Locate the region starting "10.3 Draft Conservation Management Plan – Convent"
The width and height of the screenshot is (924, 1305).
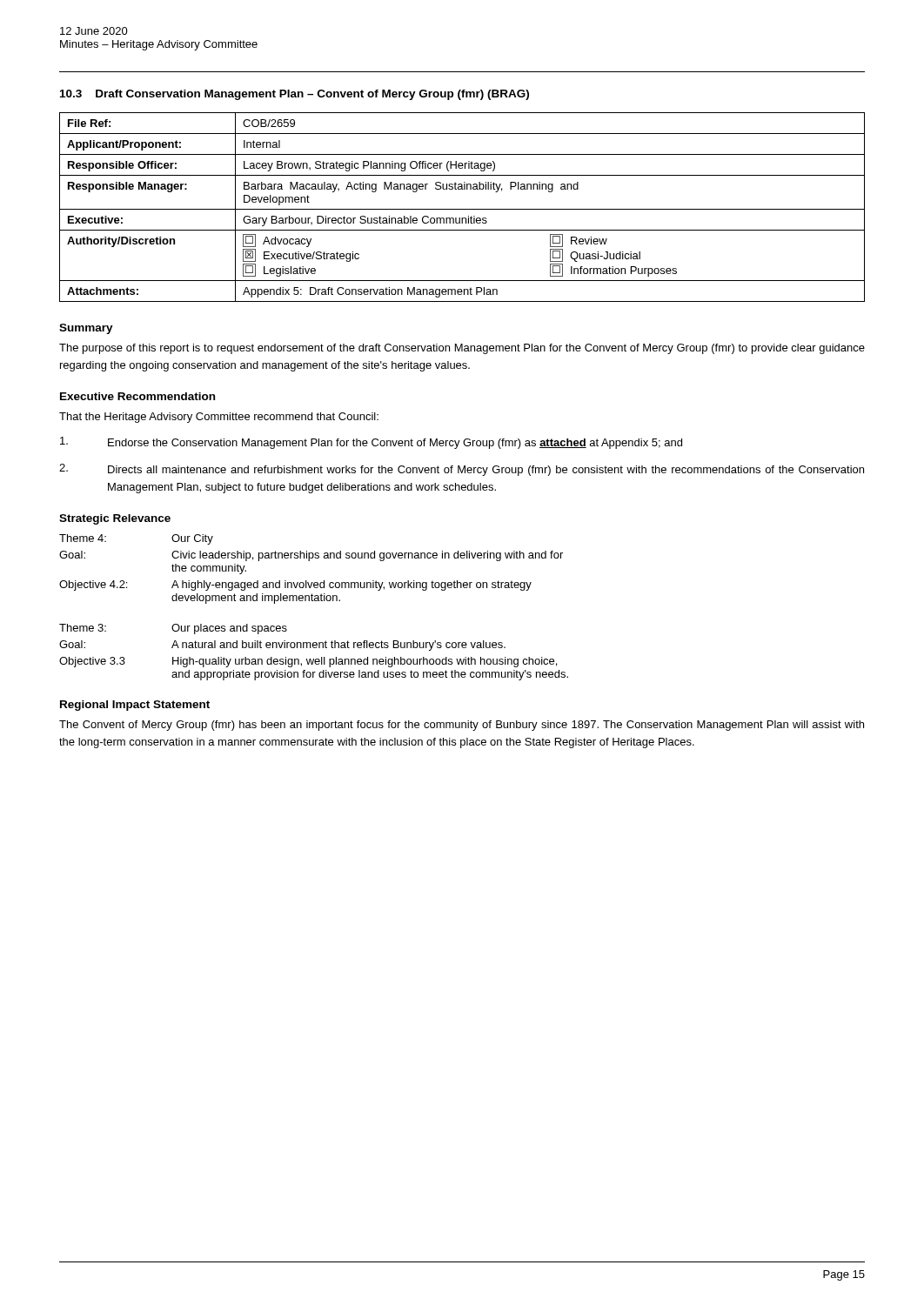(294, 94)
